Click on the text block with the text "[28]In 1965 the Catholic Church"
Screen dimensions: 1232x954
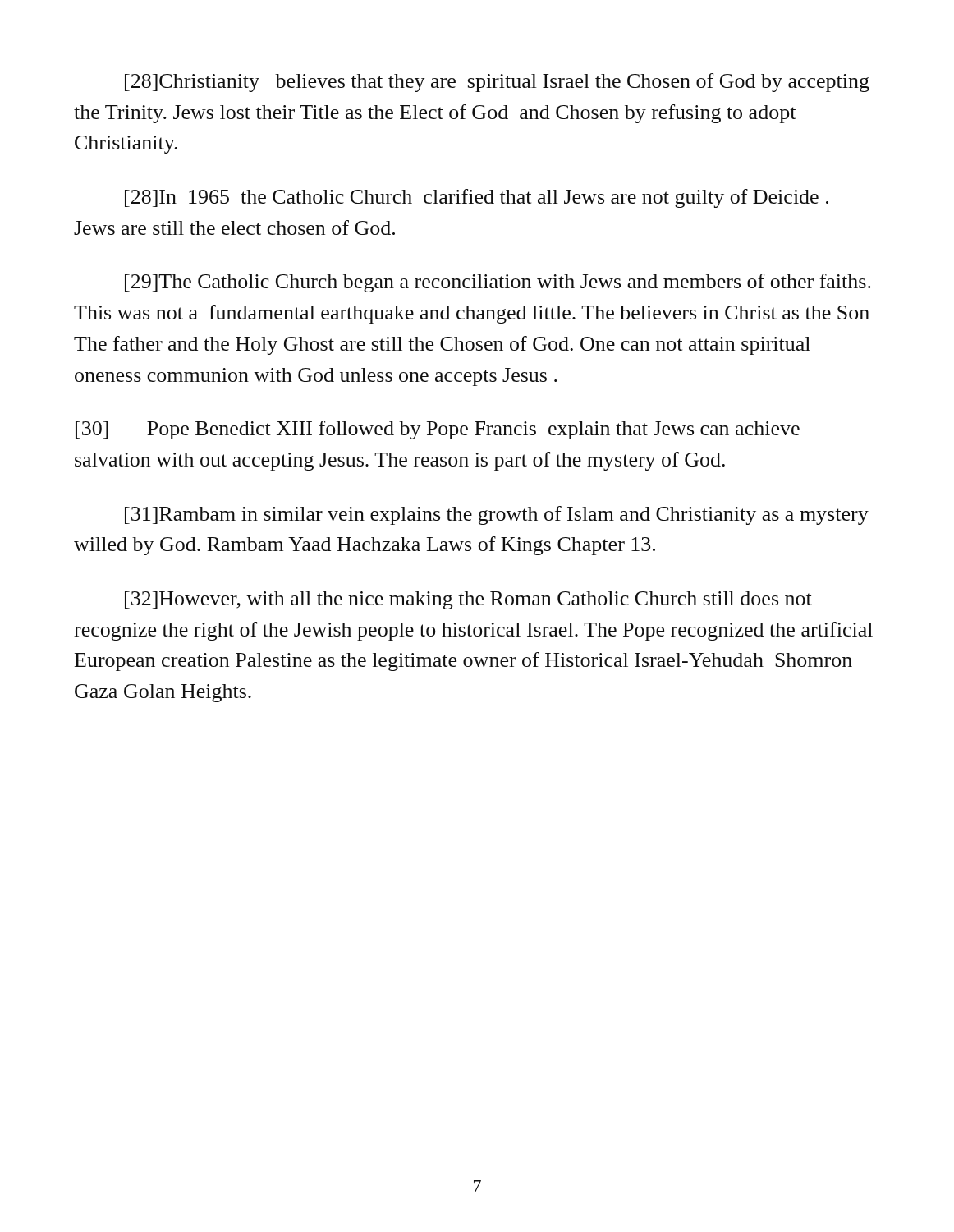(457, 212)
